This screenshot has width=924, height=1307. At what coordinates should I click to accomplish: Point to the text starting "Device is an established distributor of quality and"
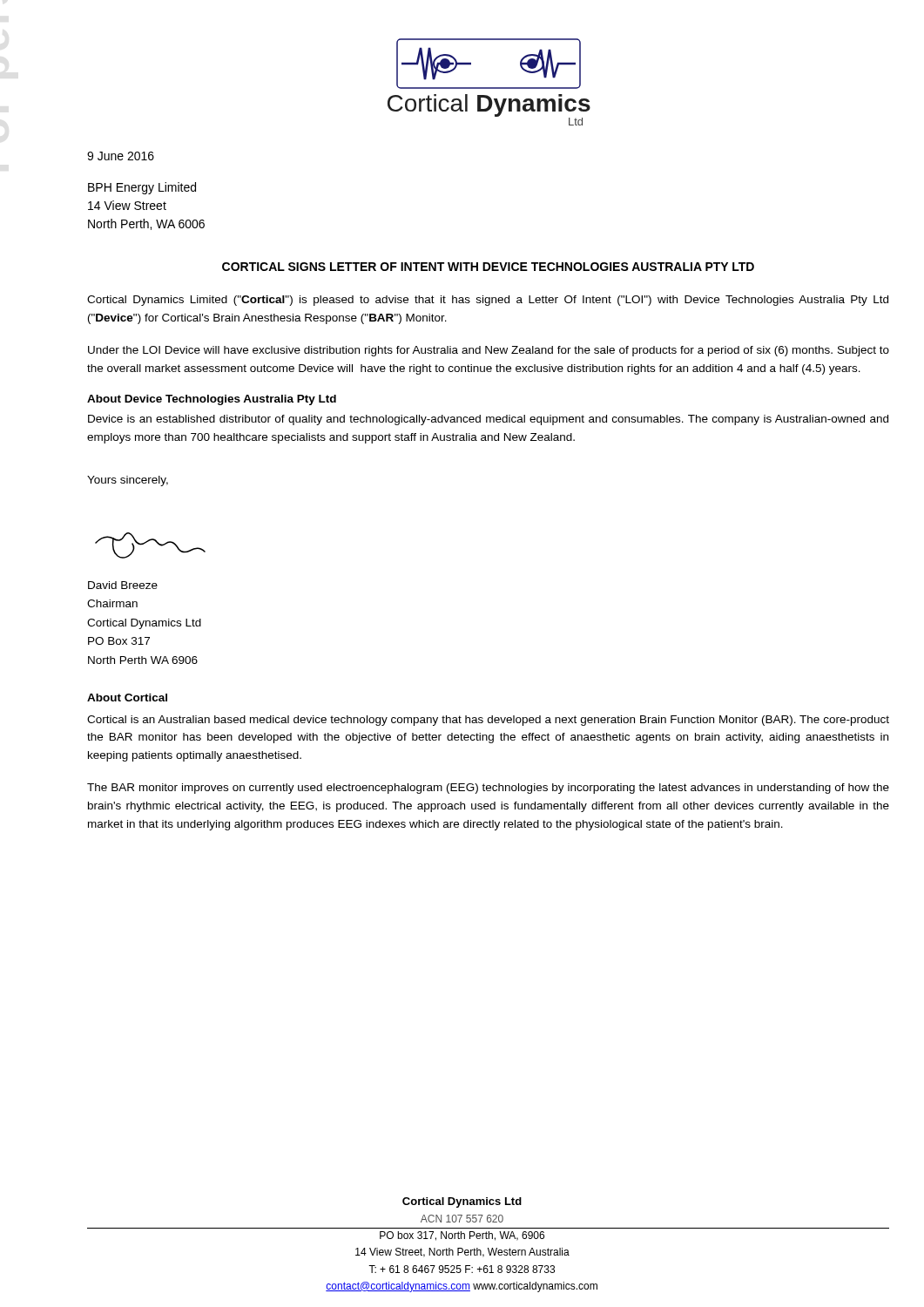coord(488,428)
